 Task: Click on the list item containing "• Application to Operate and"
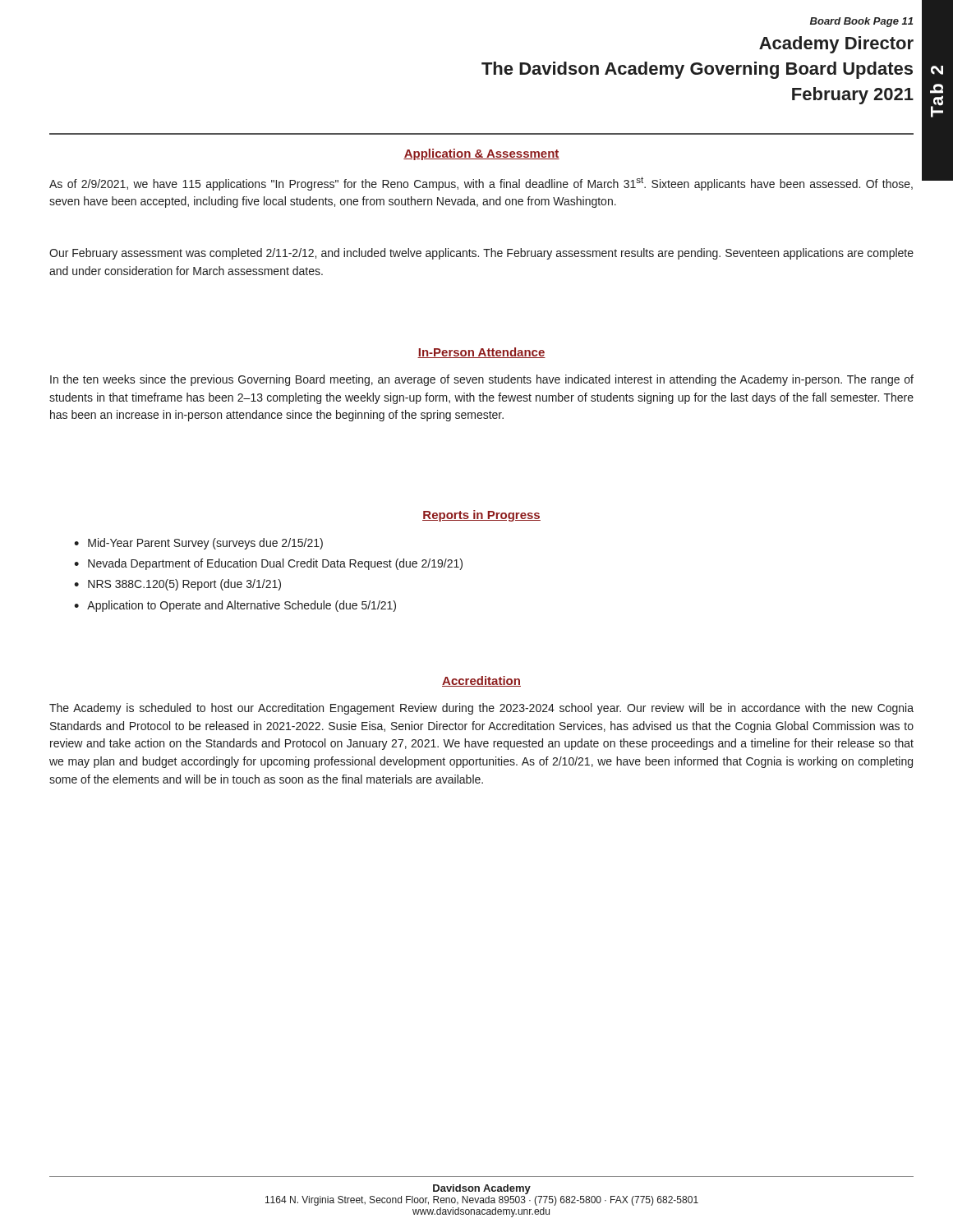[235, 606]
